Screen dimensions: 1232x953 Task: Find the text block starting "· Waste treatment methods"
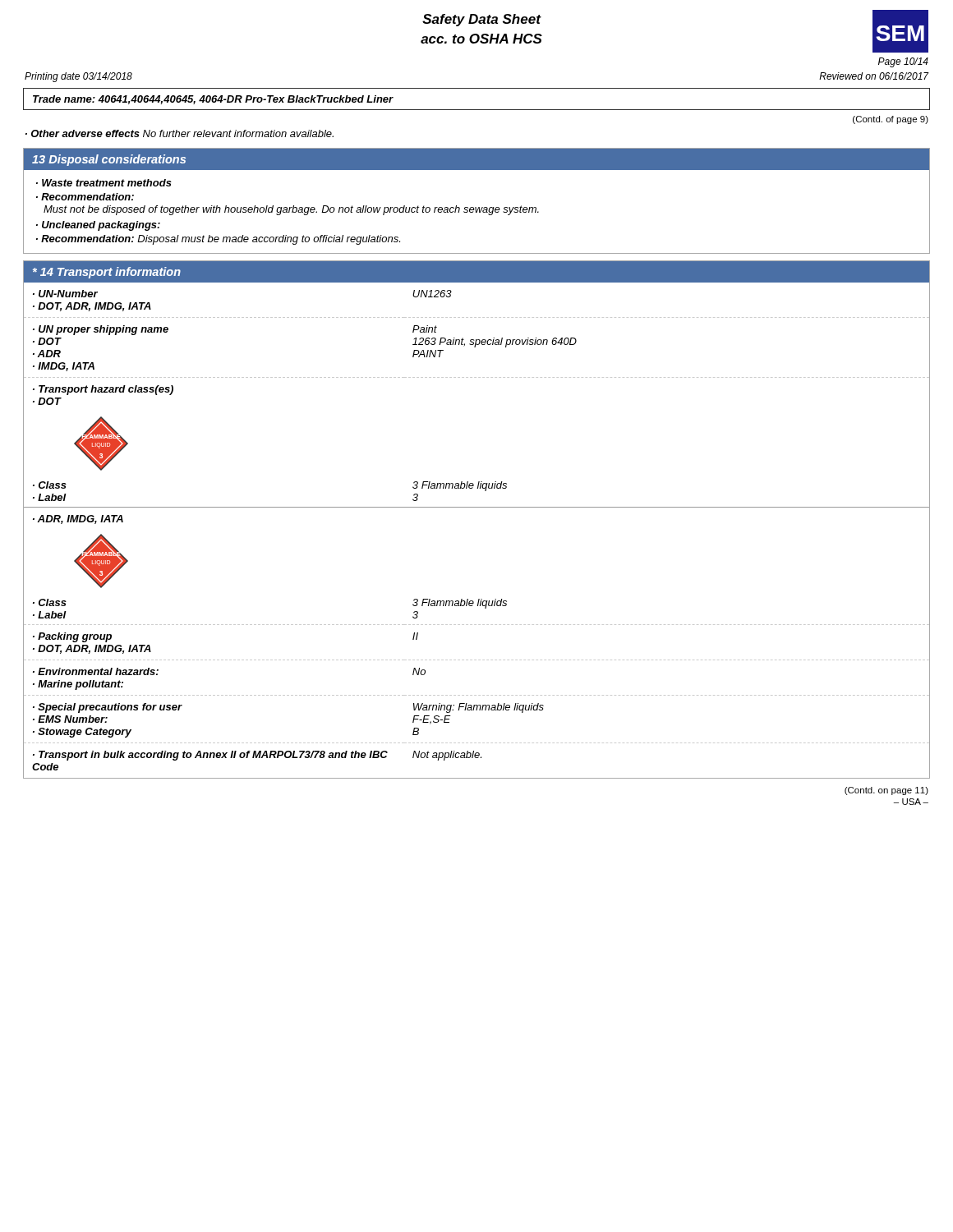click(x=103, y=183)
